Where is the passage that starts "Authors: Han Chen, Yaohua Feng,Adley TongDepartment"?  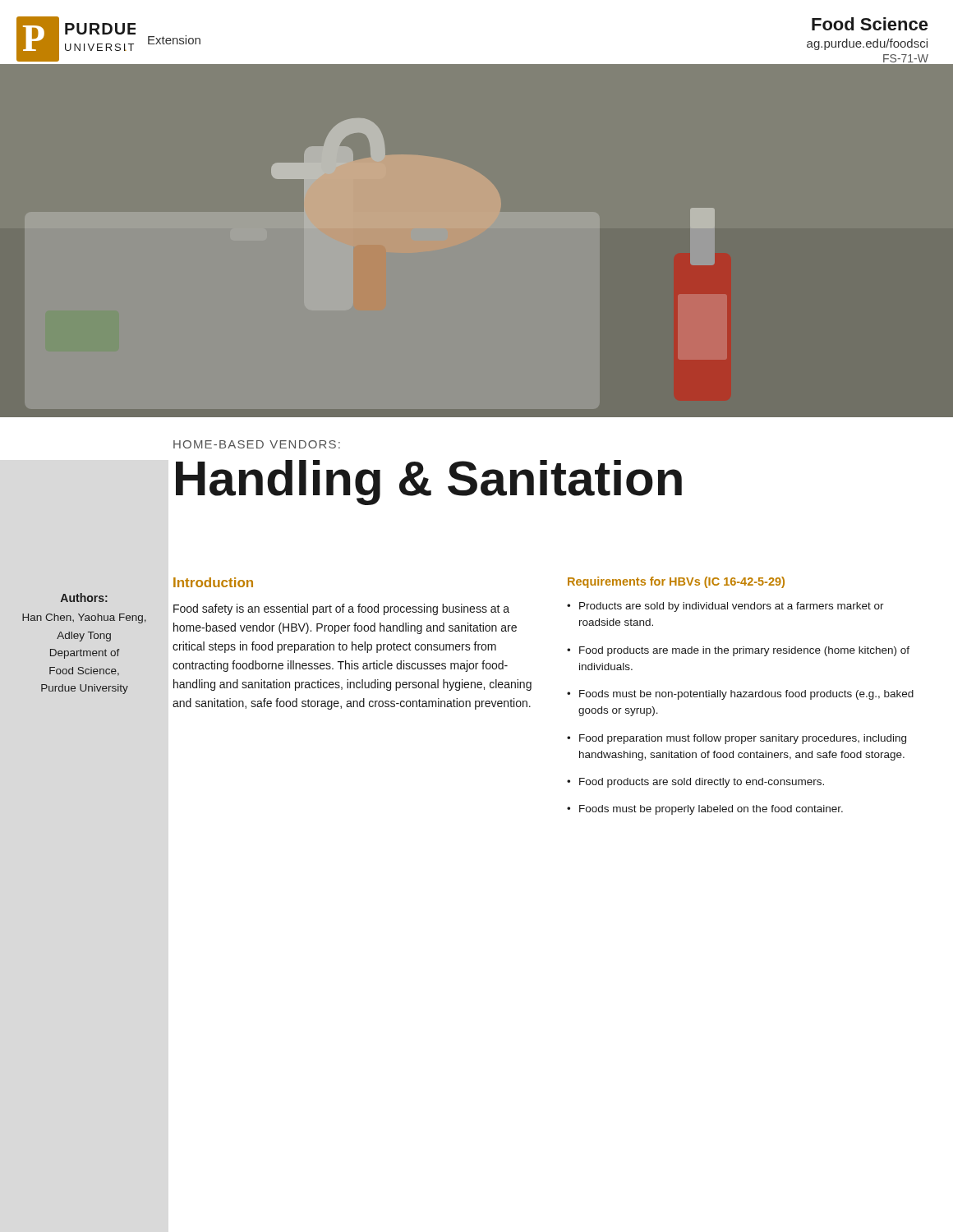[84, 644]
